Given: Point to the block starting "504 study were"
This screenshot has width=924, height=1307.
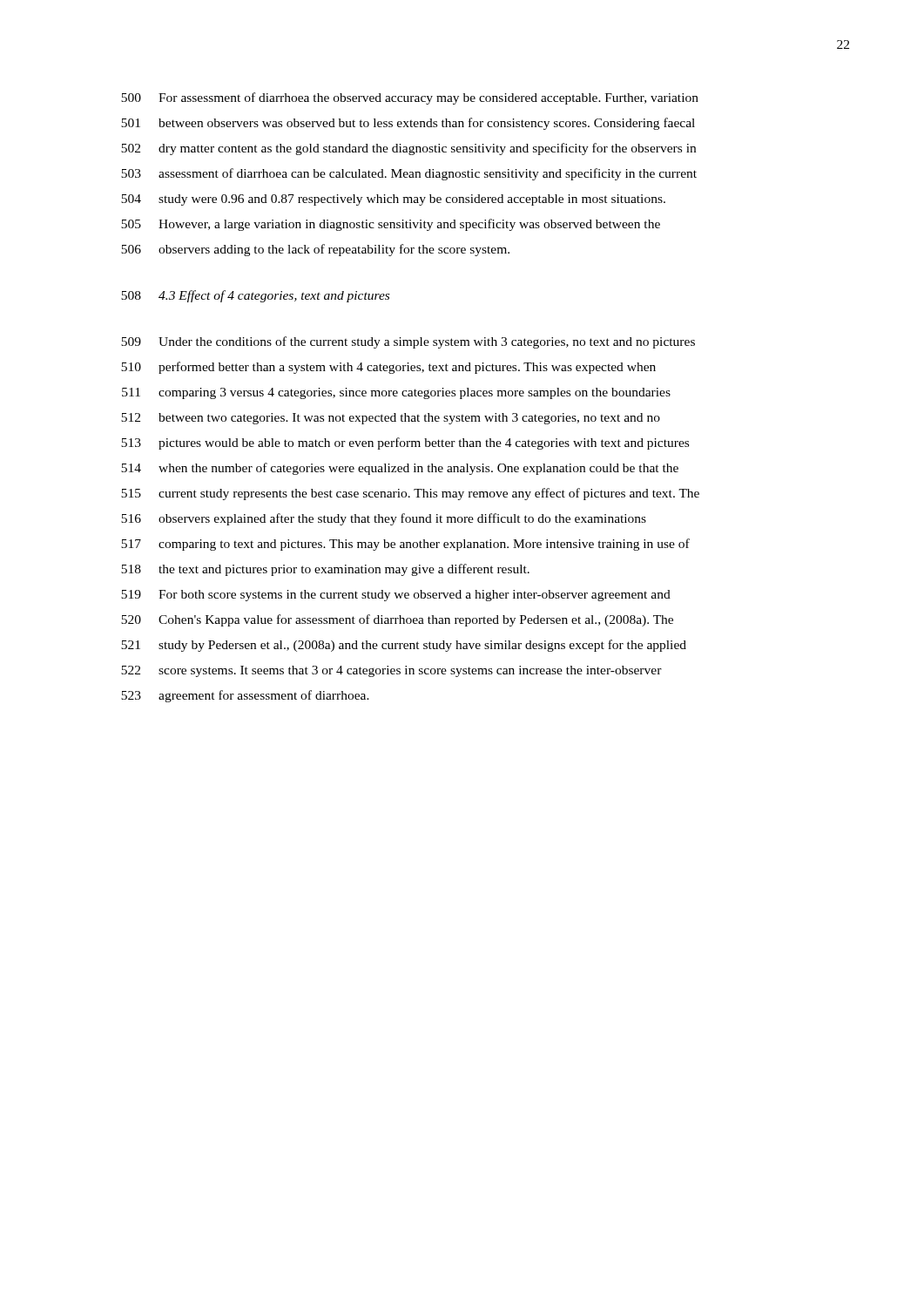Looking at the screenshot, I should [477, 199].
